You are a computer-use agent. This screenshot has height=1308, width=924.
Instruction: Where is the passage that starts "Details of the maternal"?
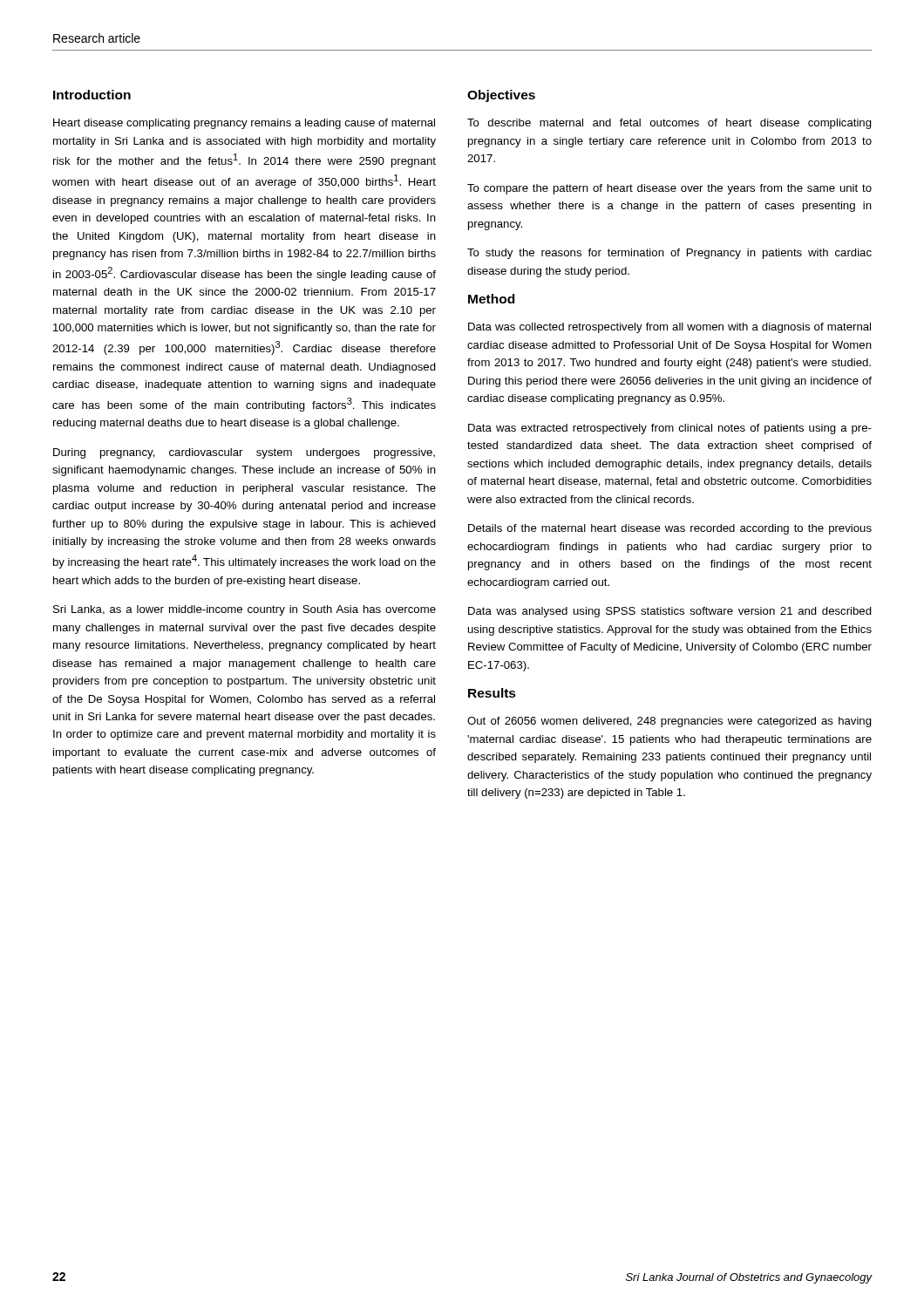click(669, 556)
